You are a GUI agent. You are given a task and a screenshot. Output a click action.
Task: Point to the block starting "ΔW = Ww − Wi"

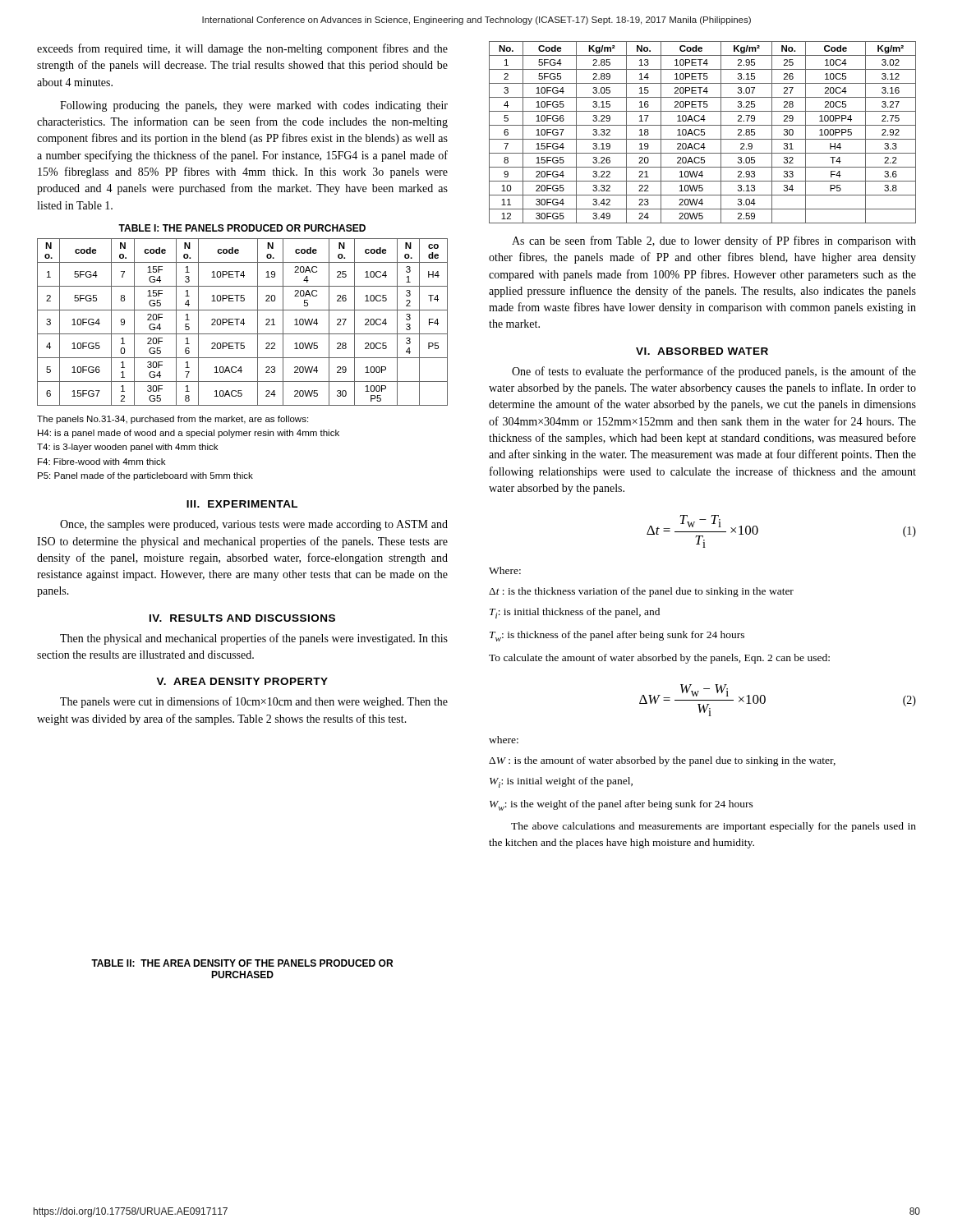(x=777, y=700)
